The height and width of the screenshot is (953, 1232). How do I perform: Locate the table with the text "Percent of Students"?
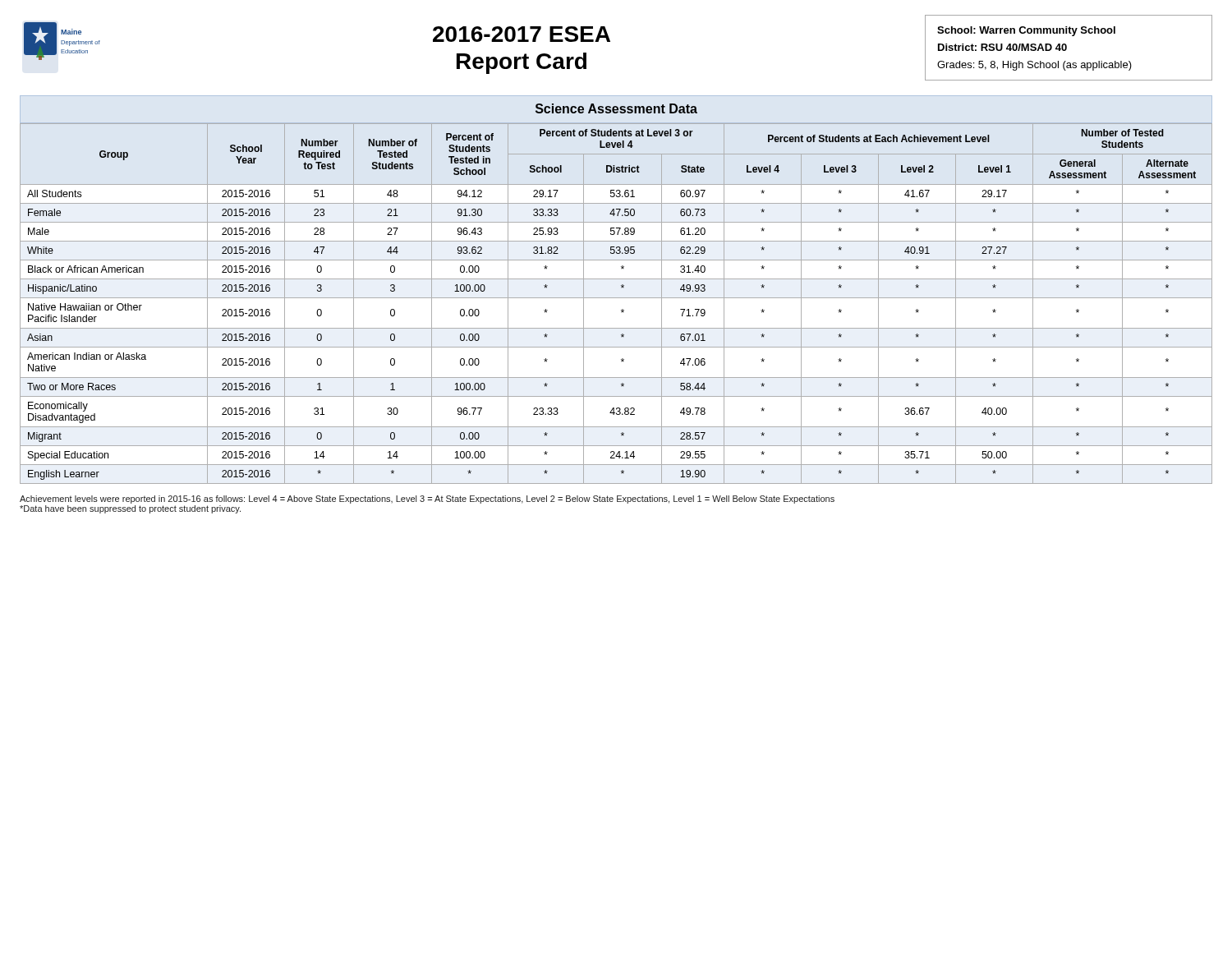coord(616,304)
